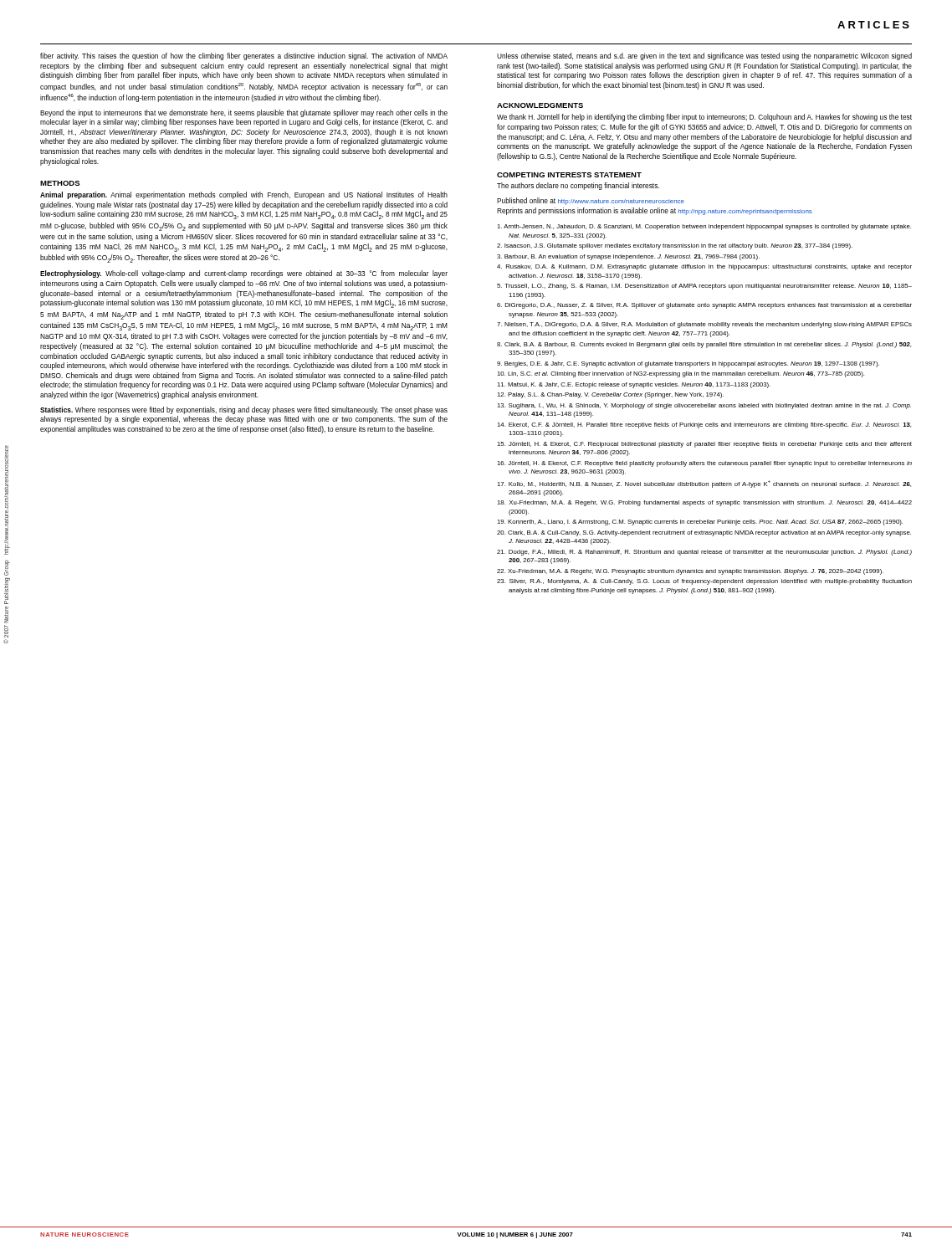Select the text block that says "Unless otherwise stated, means and s.d."
The height and width of the screenshot is (1255, 952).
[704, 71]
